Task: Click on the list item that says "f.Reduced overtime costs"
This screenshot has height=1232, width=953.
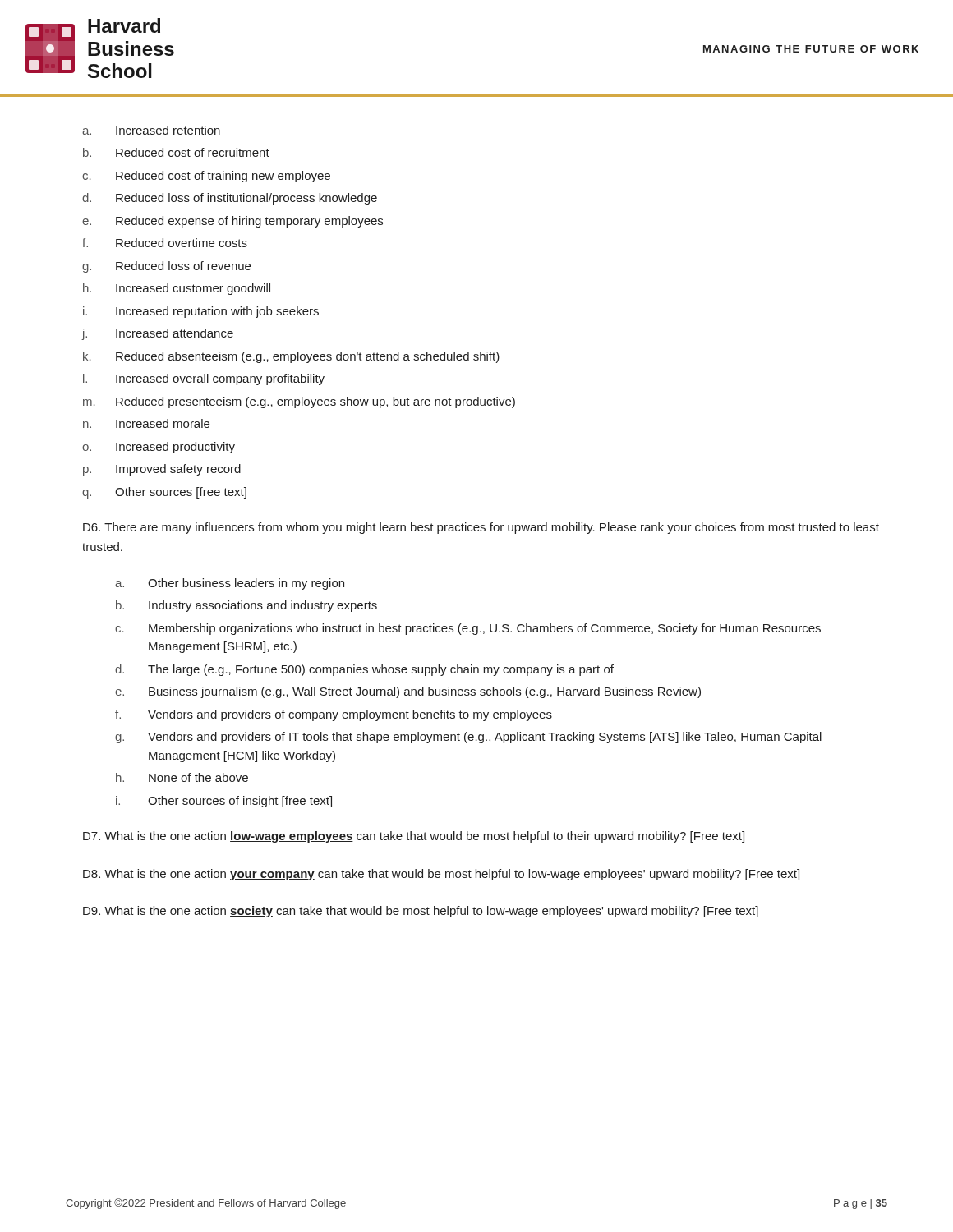Action: pyautogui.click(x=165, y=243)
